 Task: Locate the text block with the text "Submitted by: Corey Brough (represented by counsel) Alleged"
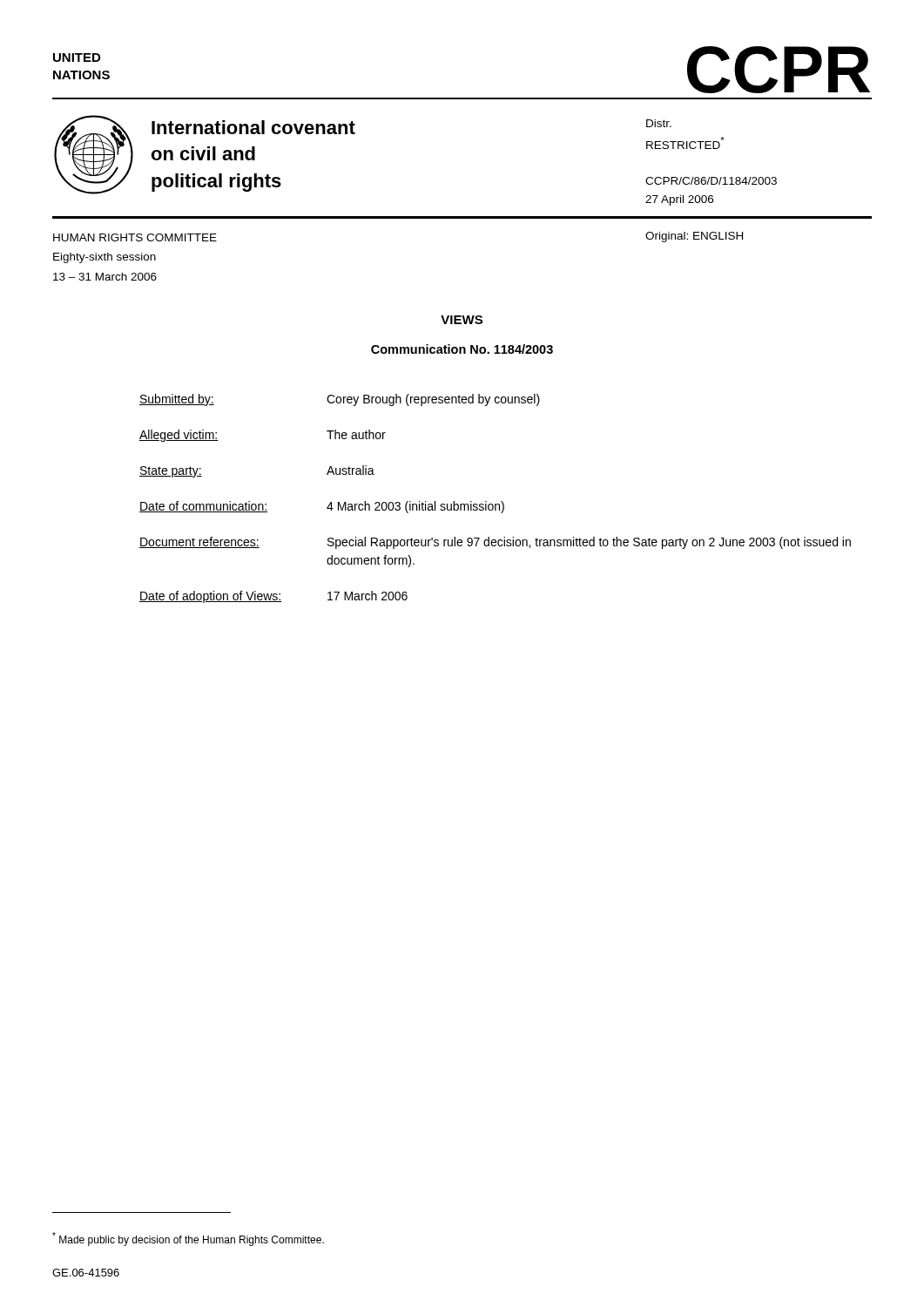506,498
